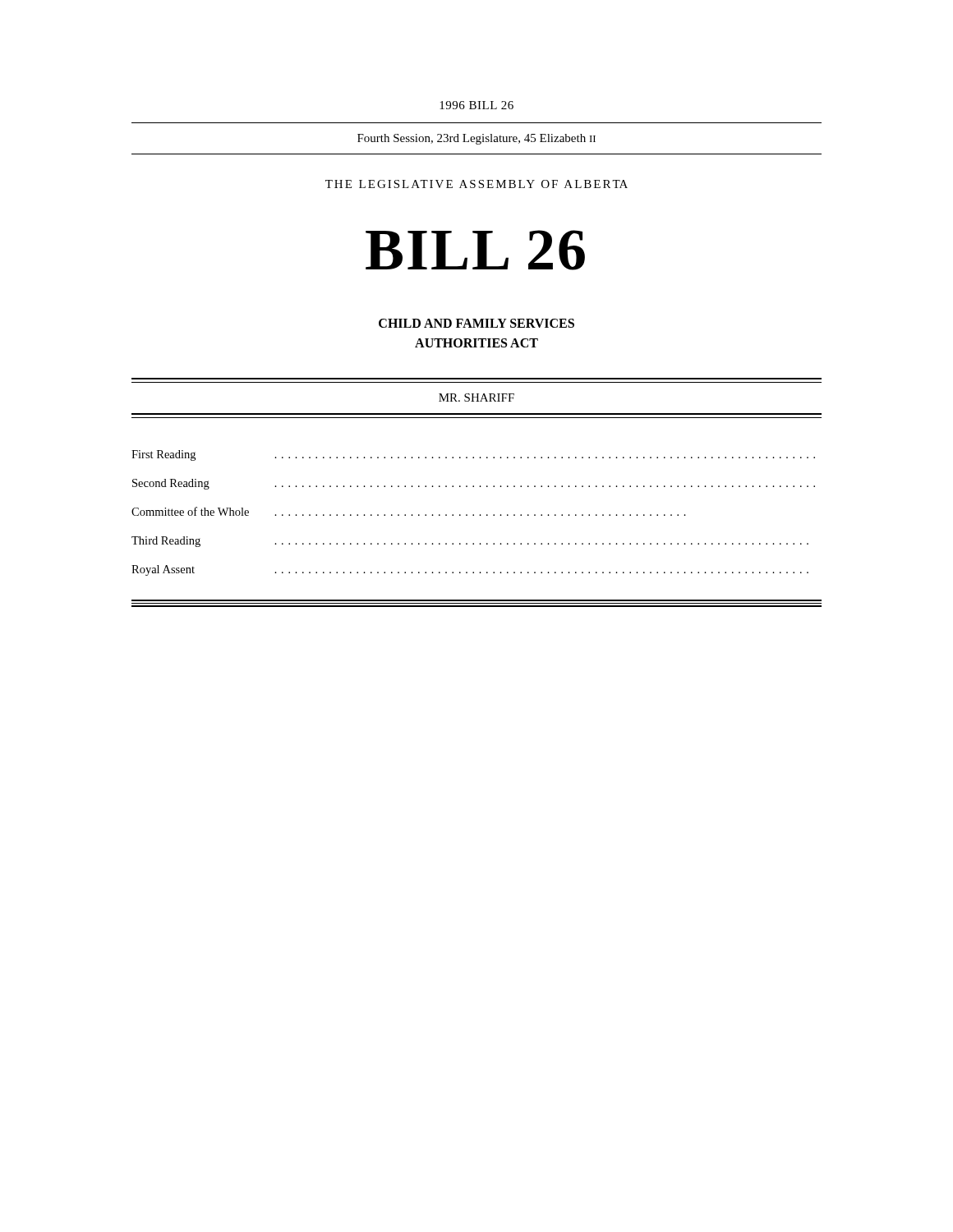The image size is (953, 1232).
Task: Locate the title
Action: pos(476,250)
